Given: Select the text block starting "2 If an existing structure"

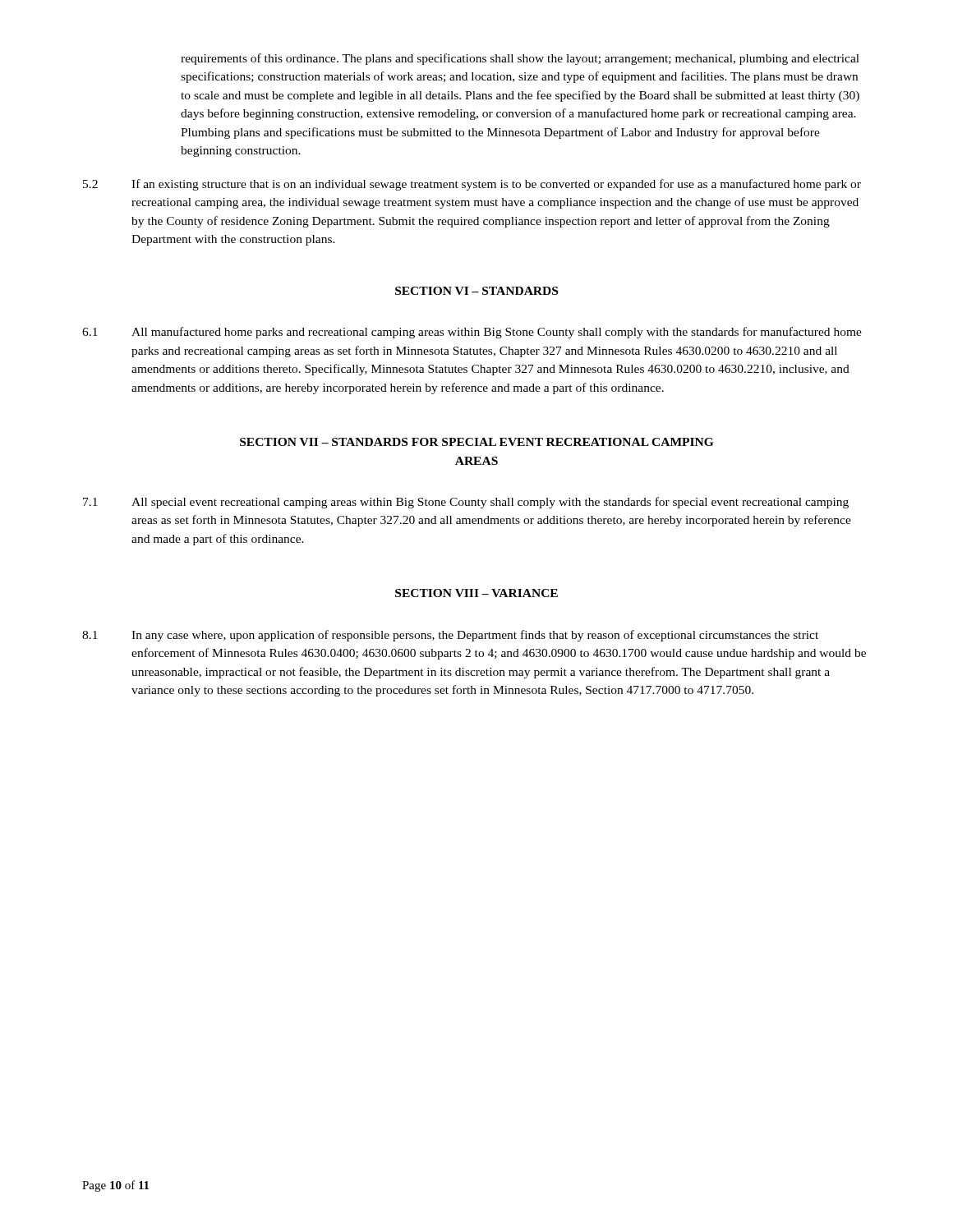Looking at the screenshot, I should pos(476,212).
